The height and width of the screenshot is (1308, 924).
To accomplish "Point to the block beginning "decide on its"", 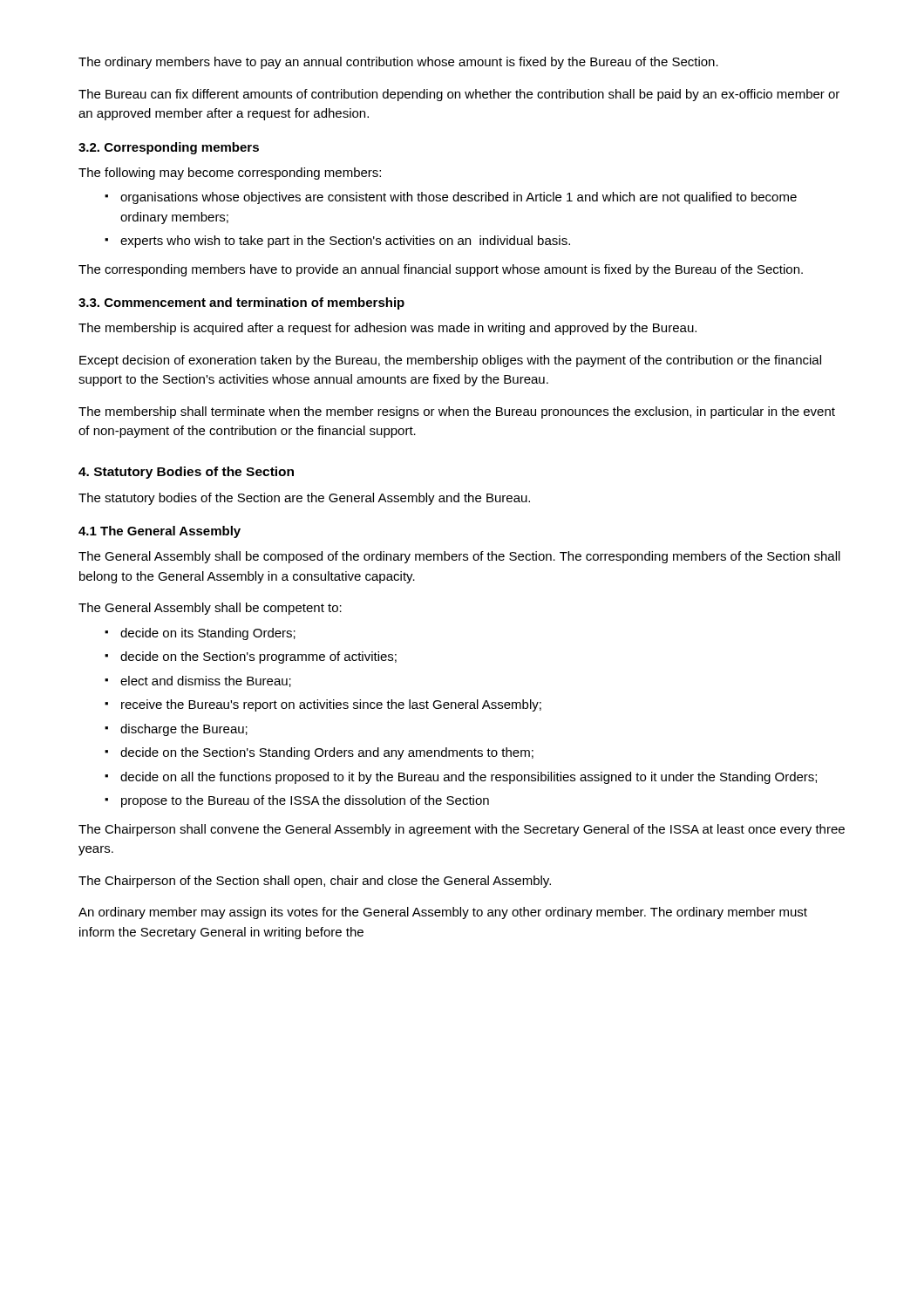I will coord(208,632).
